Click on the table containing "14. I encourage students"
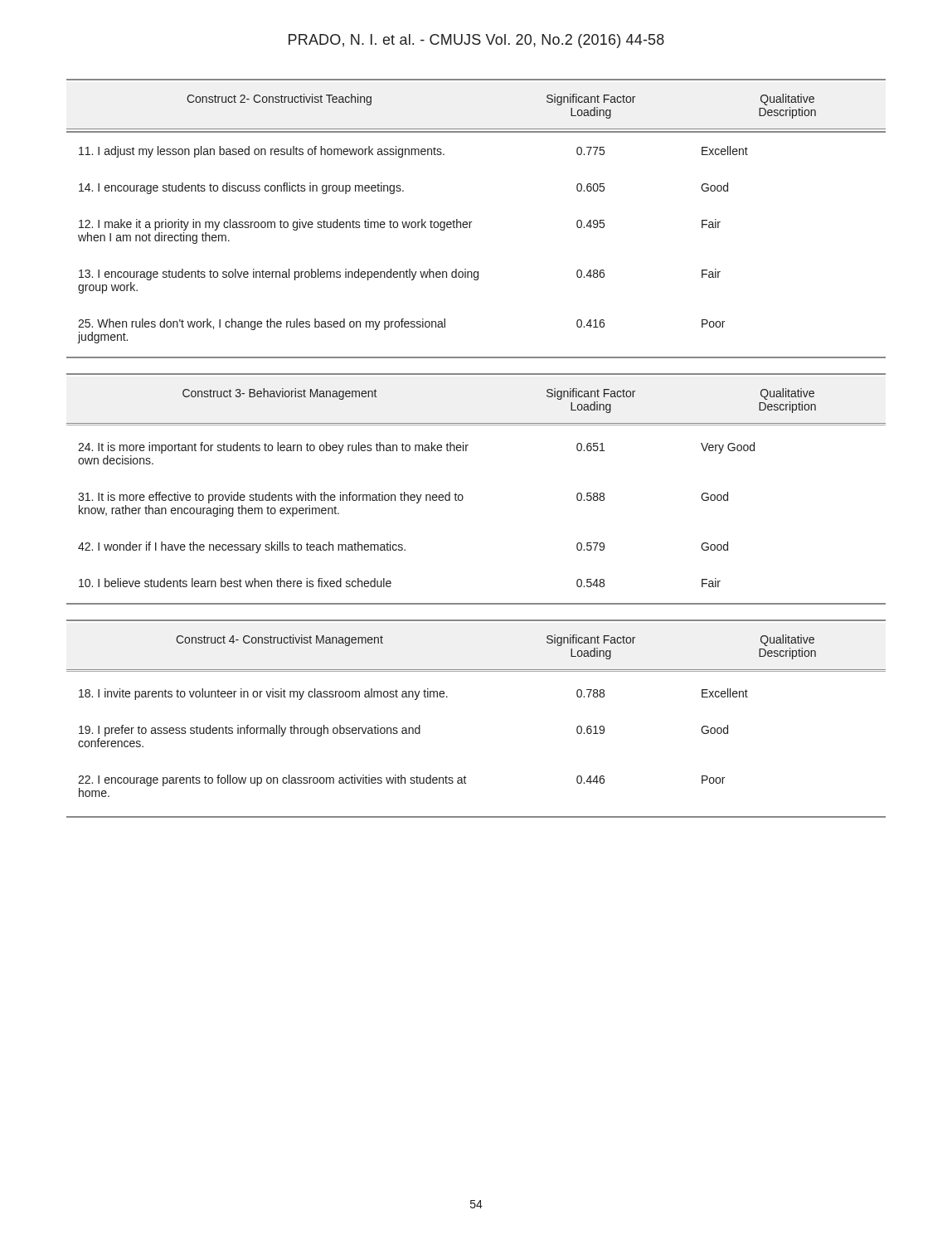The image size is (952, 1244). 476,219
